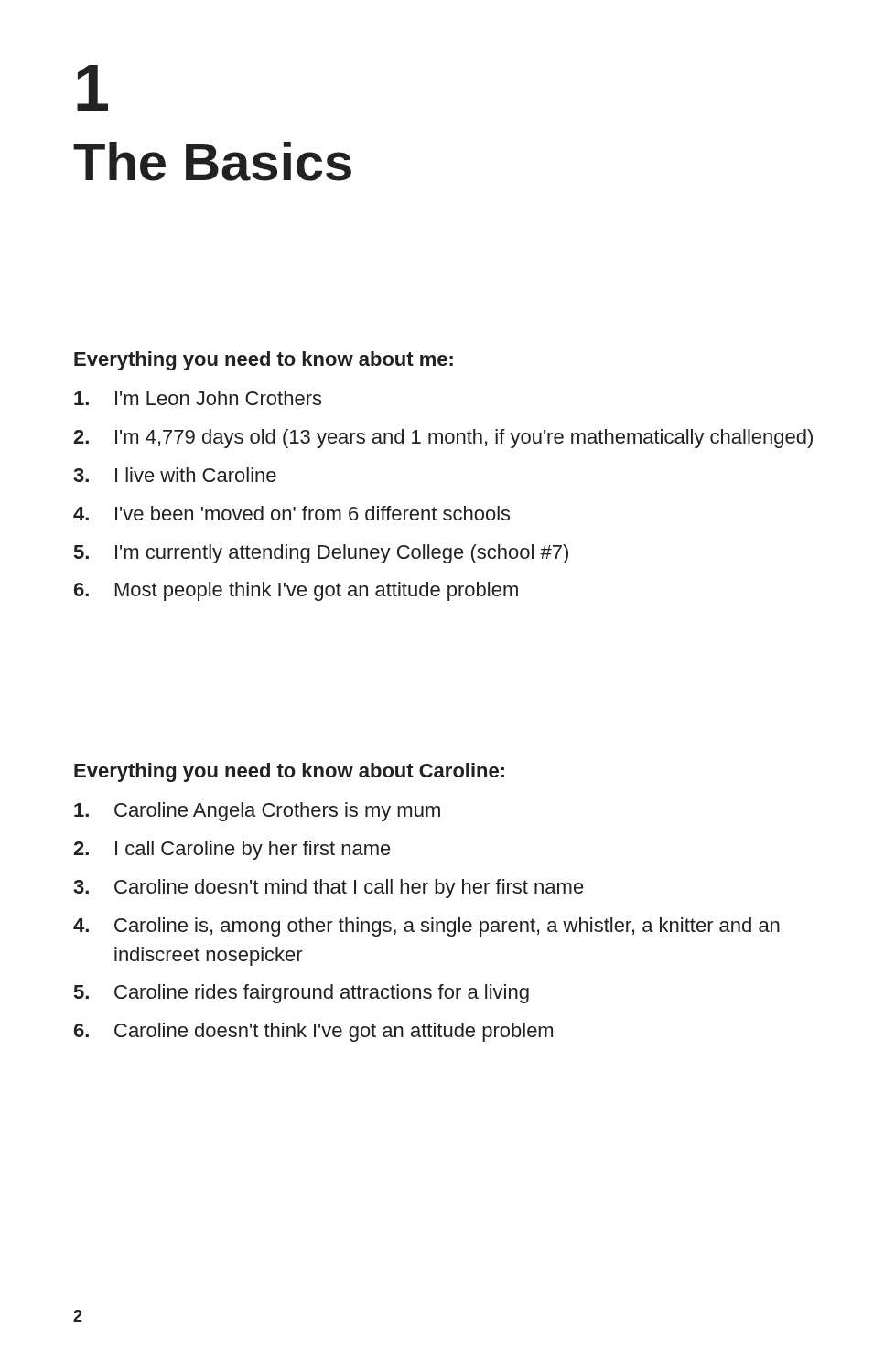
Task: Point to the block beginning "4. I've been 'moved"
Action: pyautogui.click(x=448, y=514)
